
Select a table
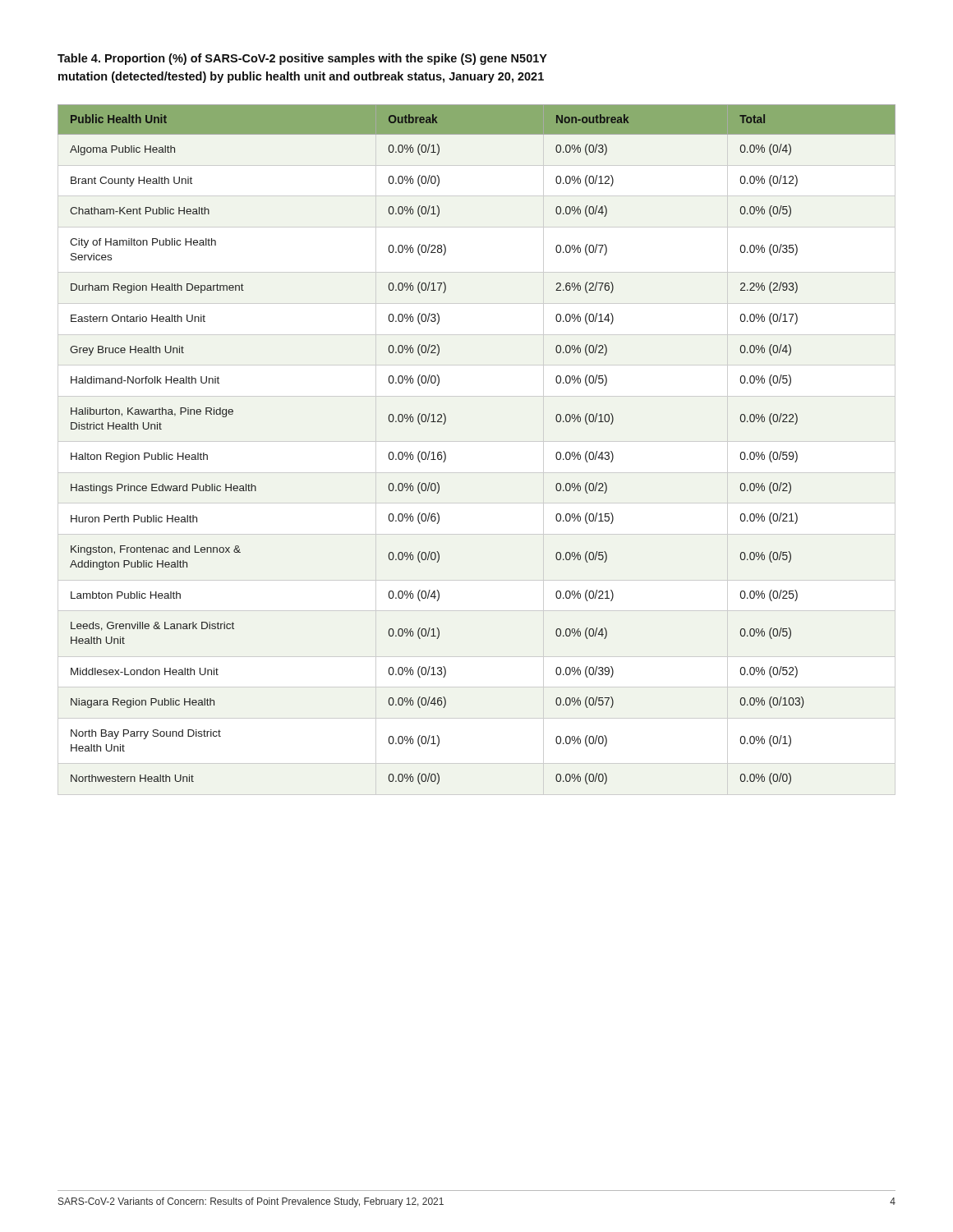click(x=476, y=450)
